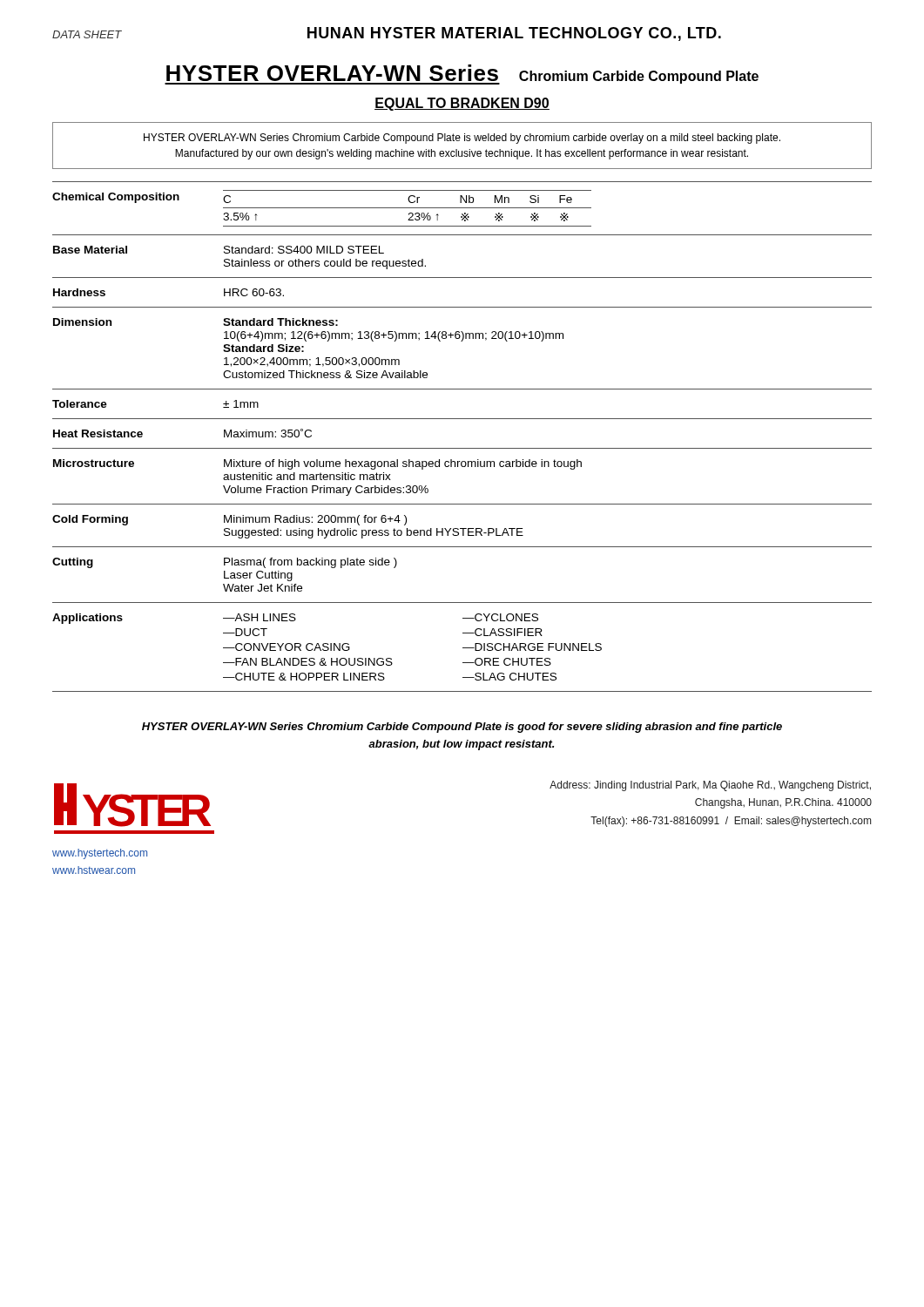Point to "EQUAL TO BRADKEN D90"
Screen dimensions: 1307x924
pos(462,103)
